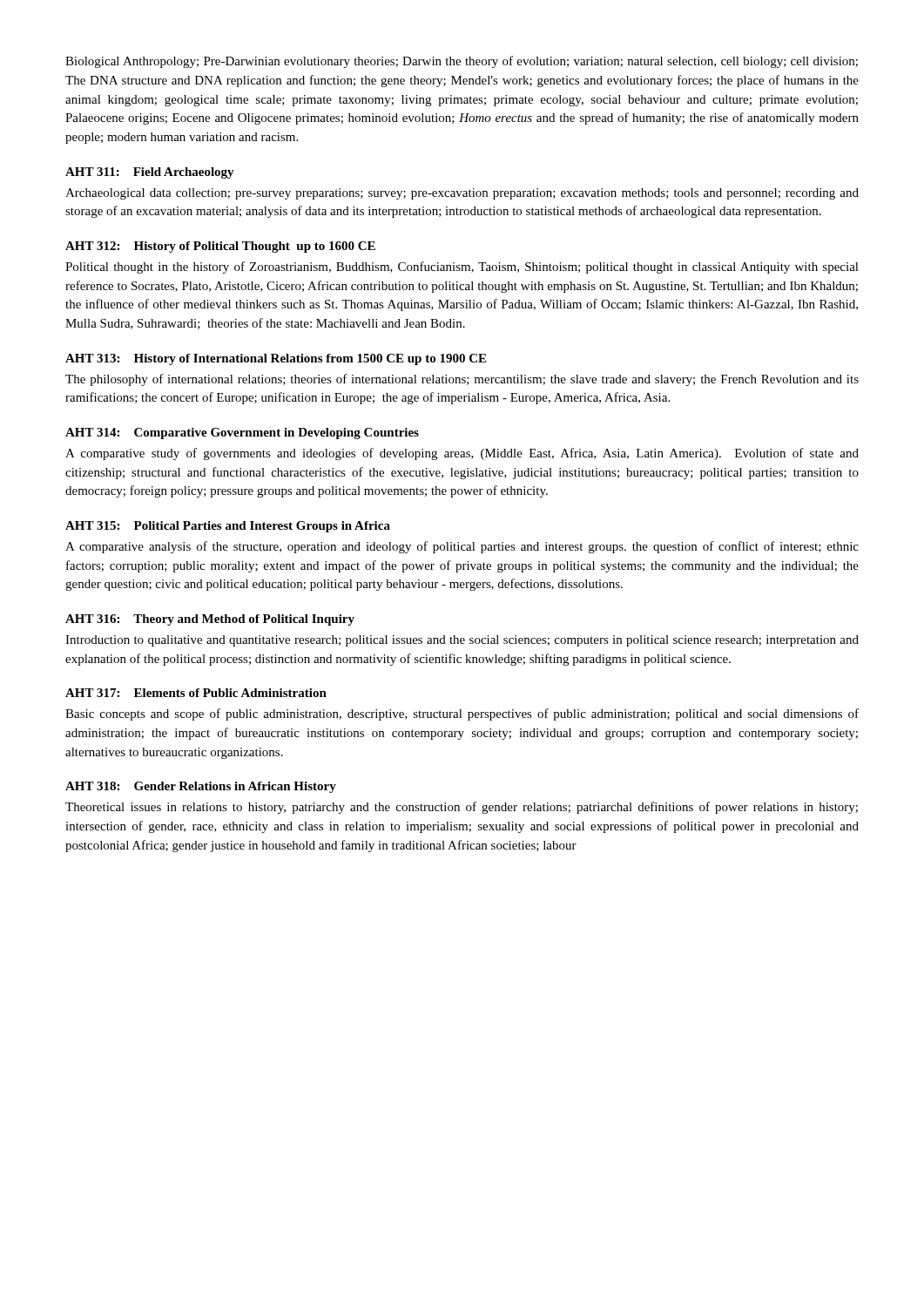Navigate to the element starting "AHT 315: Political Parties"

(x=228, y=525)
